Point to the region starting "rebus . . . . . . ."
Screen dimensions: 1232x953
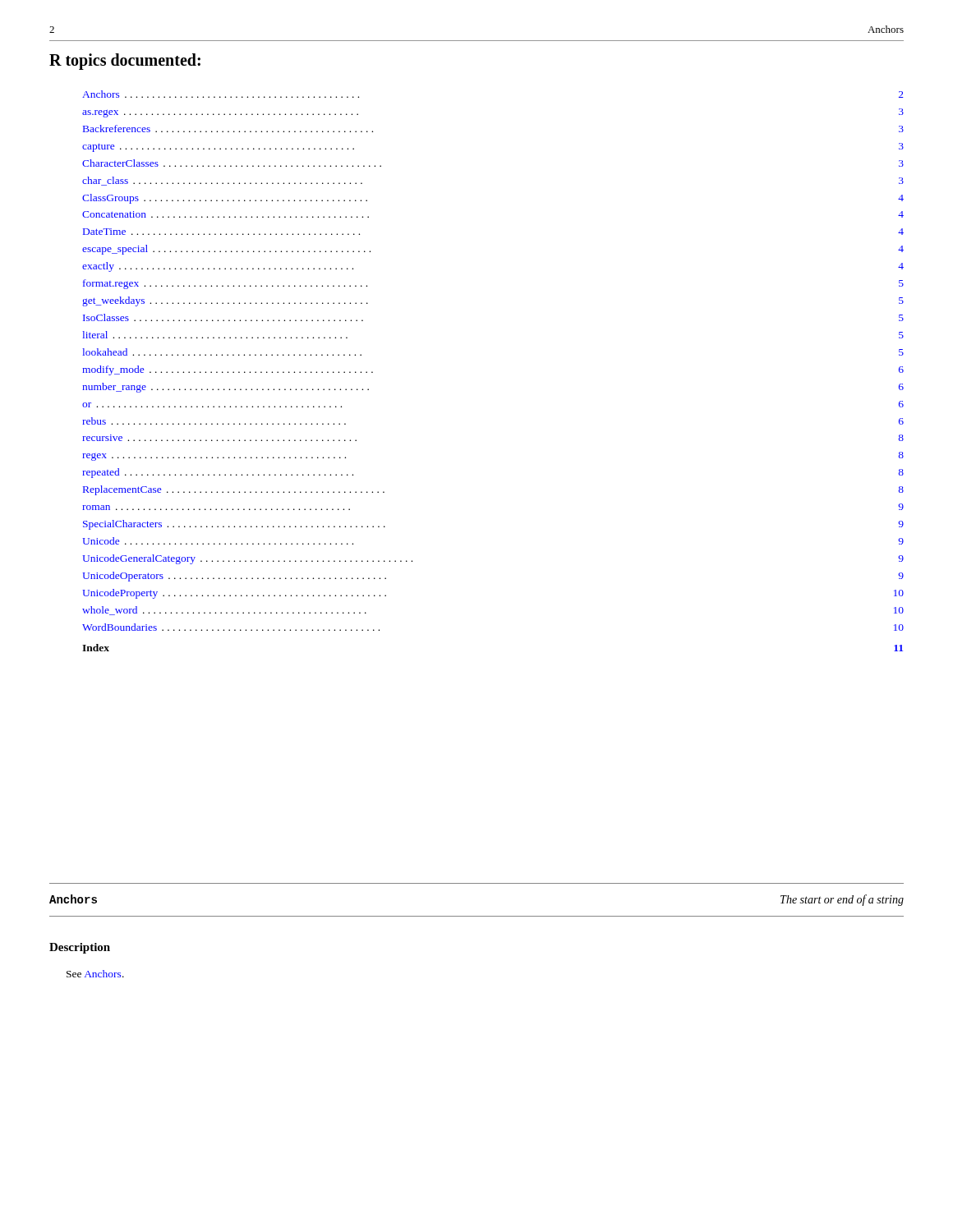[x=93, y=420]
